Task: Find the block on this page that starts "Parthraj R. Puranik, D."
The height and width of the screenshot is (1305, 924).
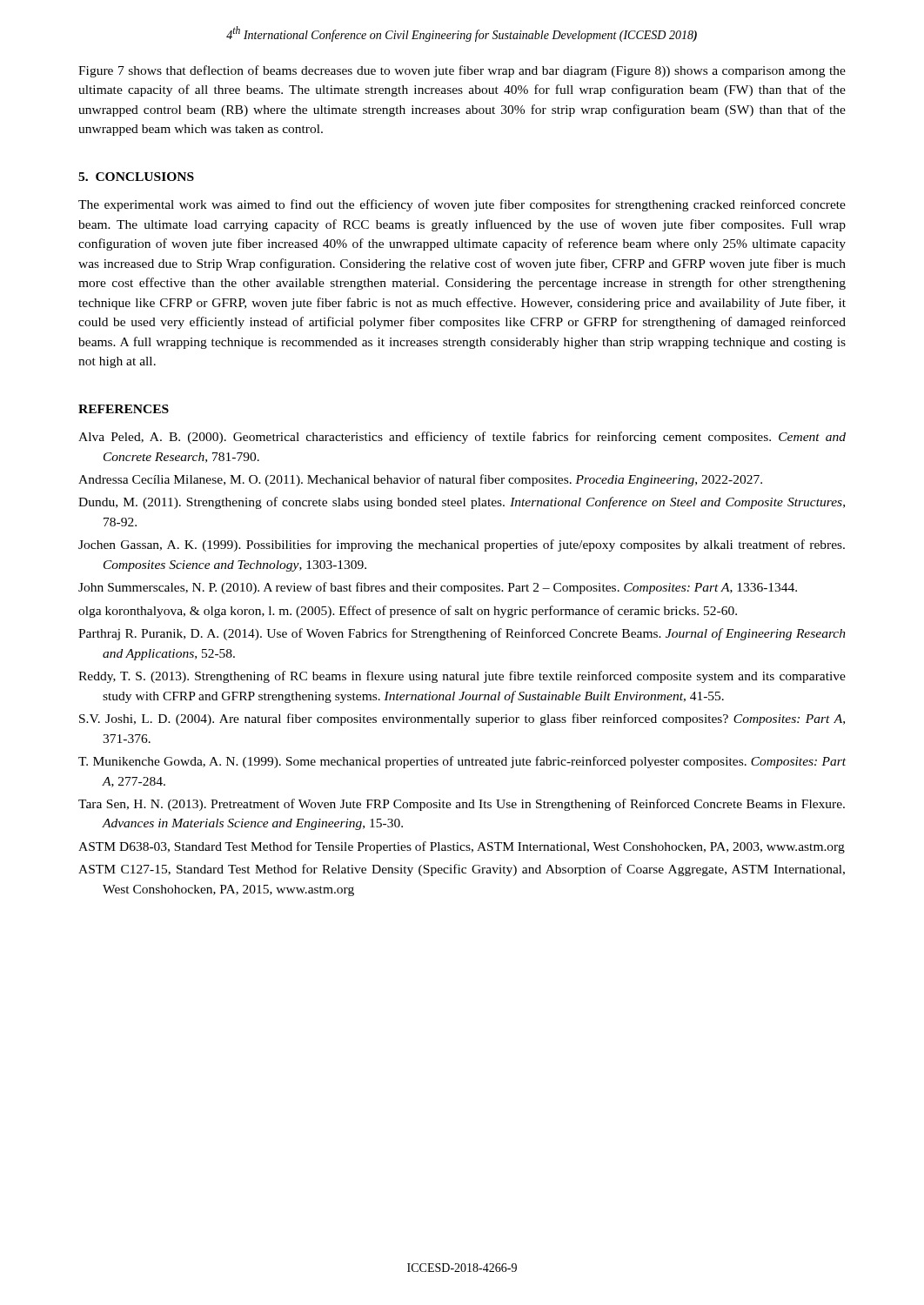Action: click(462, 643)
